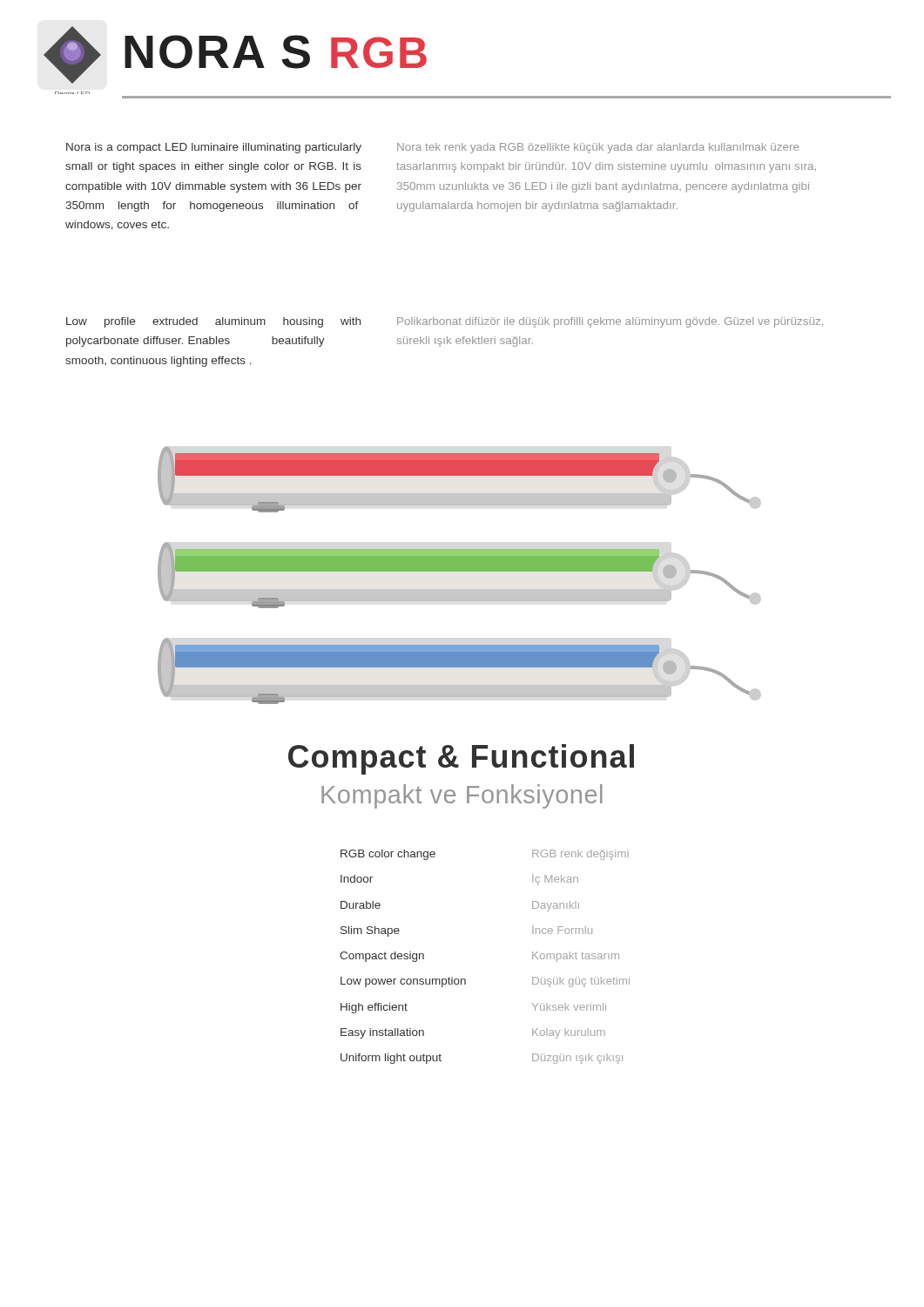Locate the region starting "Easy installation Kolay kurulum"
The width and height of the screenshot is (924, 1307).
(x=385, y=1033)
